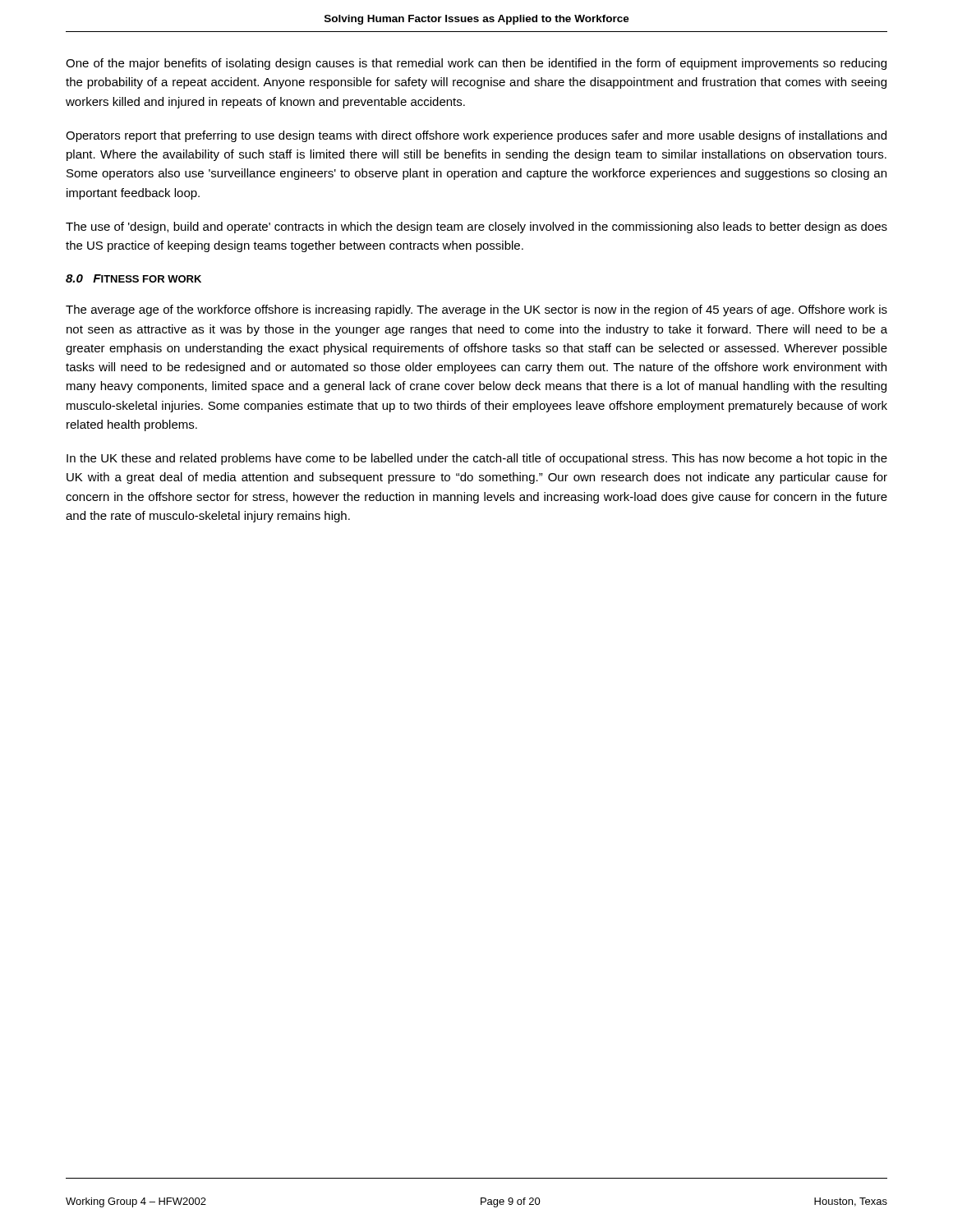The width and height of the screenshot is (953, 1232).
Task: Point to the passage starting "The average age of the workforce offshore"
Action: (x=476, y=367)
